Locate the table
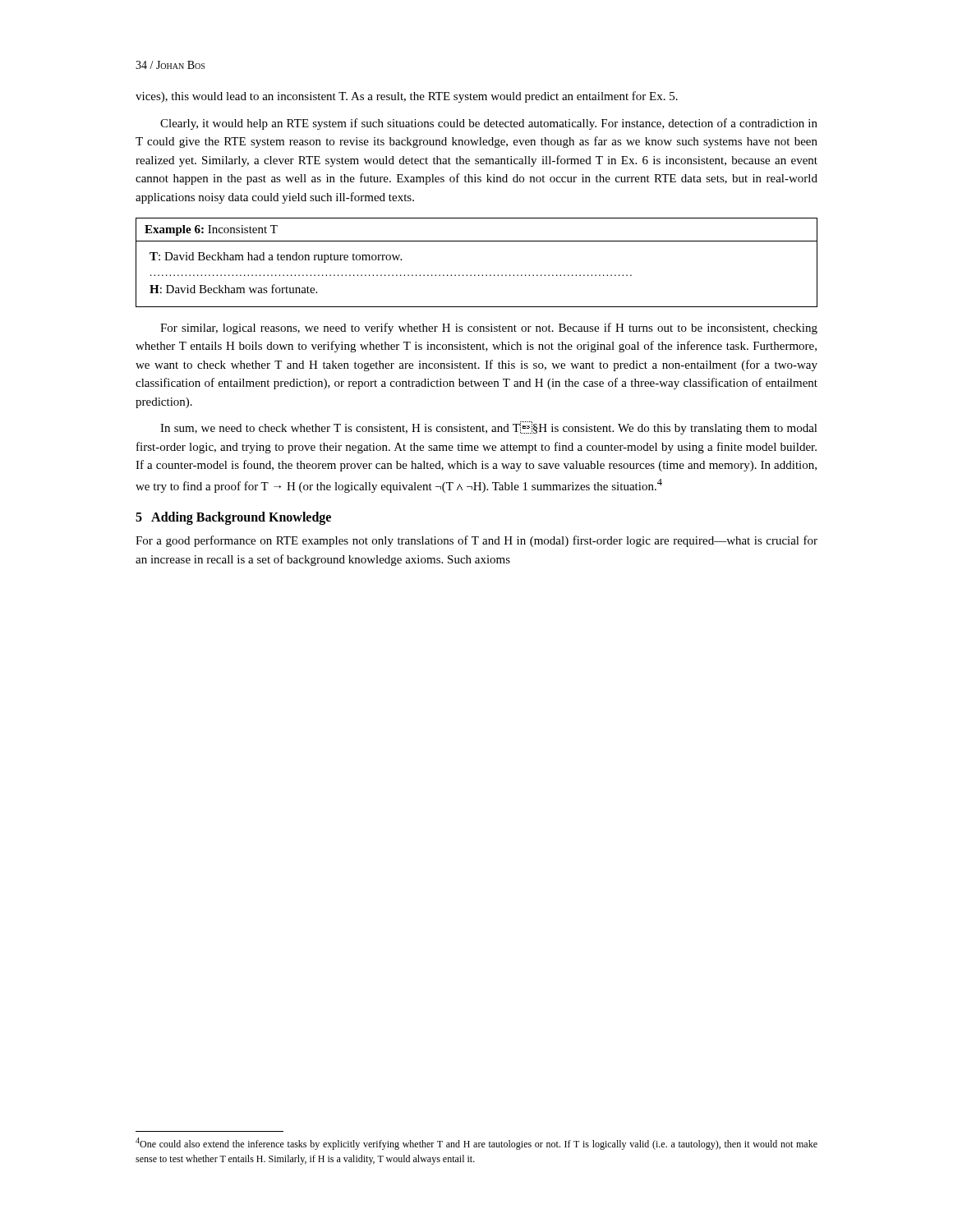953x1232 pixels. tap(476, 262)
